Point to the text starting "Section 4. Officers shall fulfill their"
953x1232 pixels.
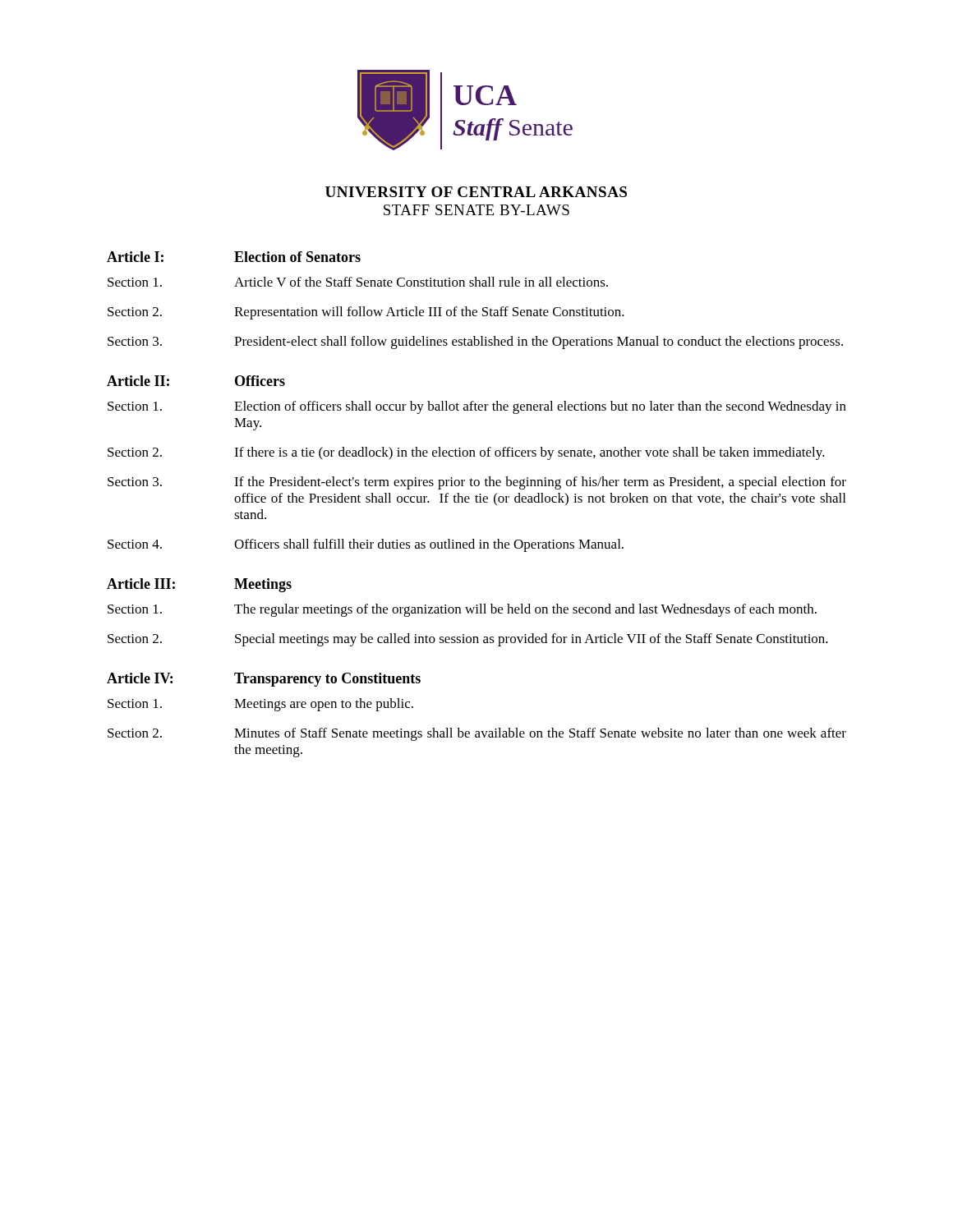coord(476,545)
